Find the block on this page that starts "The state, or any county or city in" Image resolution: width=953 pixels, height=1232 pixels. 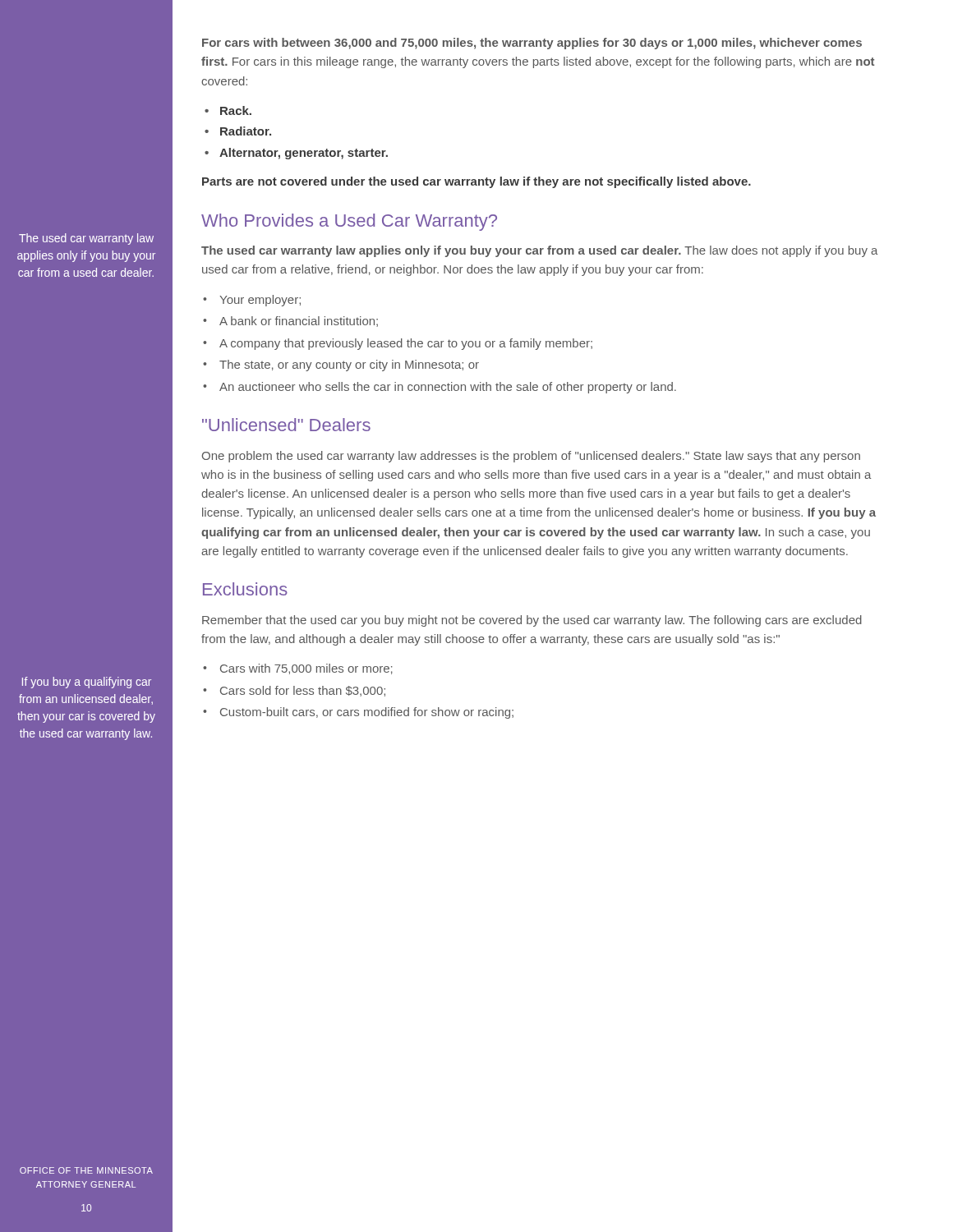[x=349, y=364]
